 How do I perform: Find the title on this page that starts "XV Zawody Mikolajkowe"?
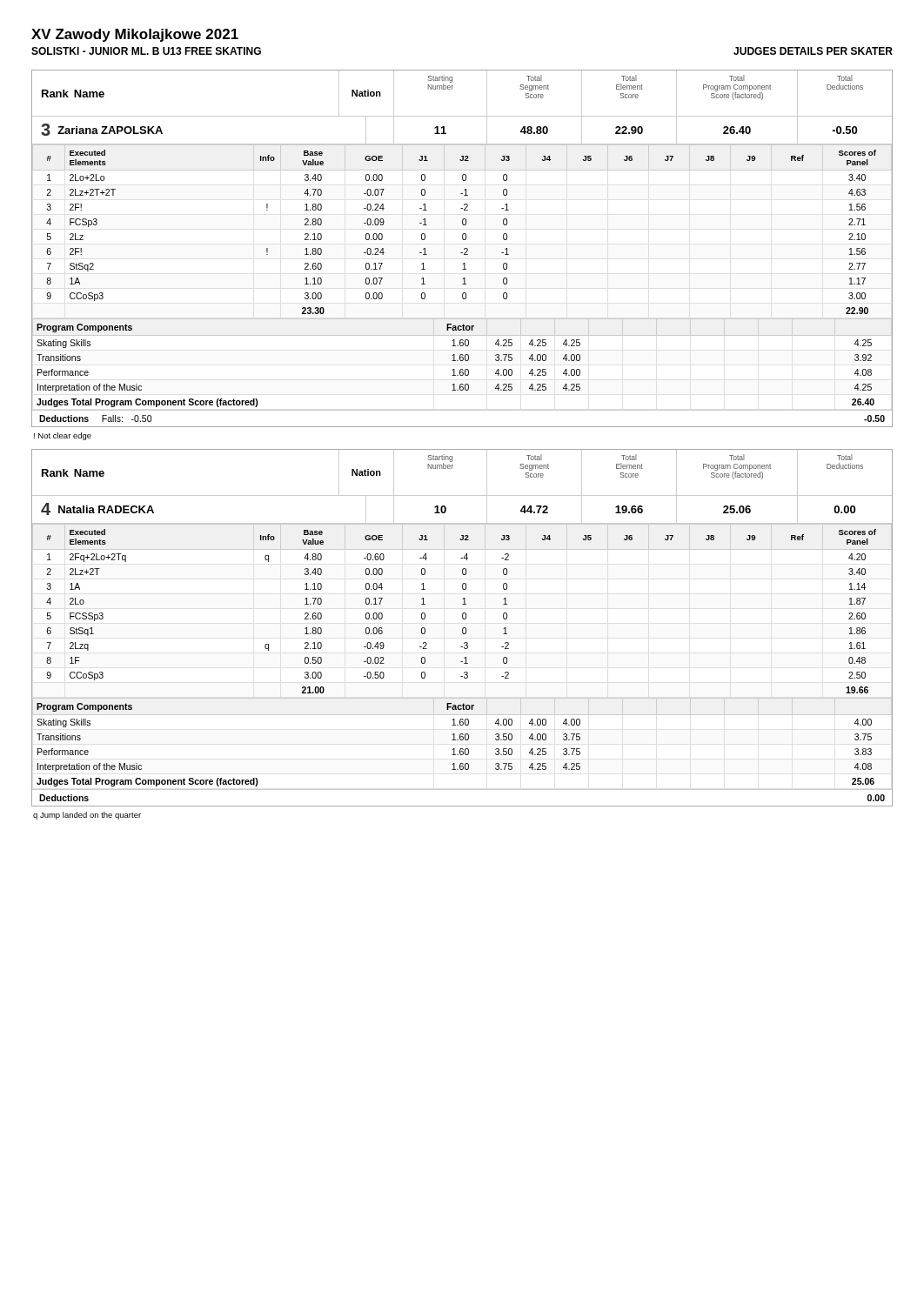135,34
